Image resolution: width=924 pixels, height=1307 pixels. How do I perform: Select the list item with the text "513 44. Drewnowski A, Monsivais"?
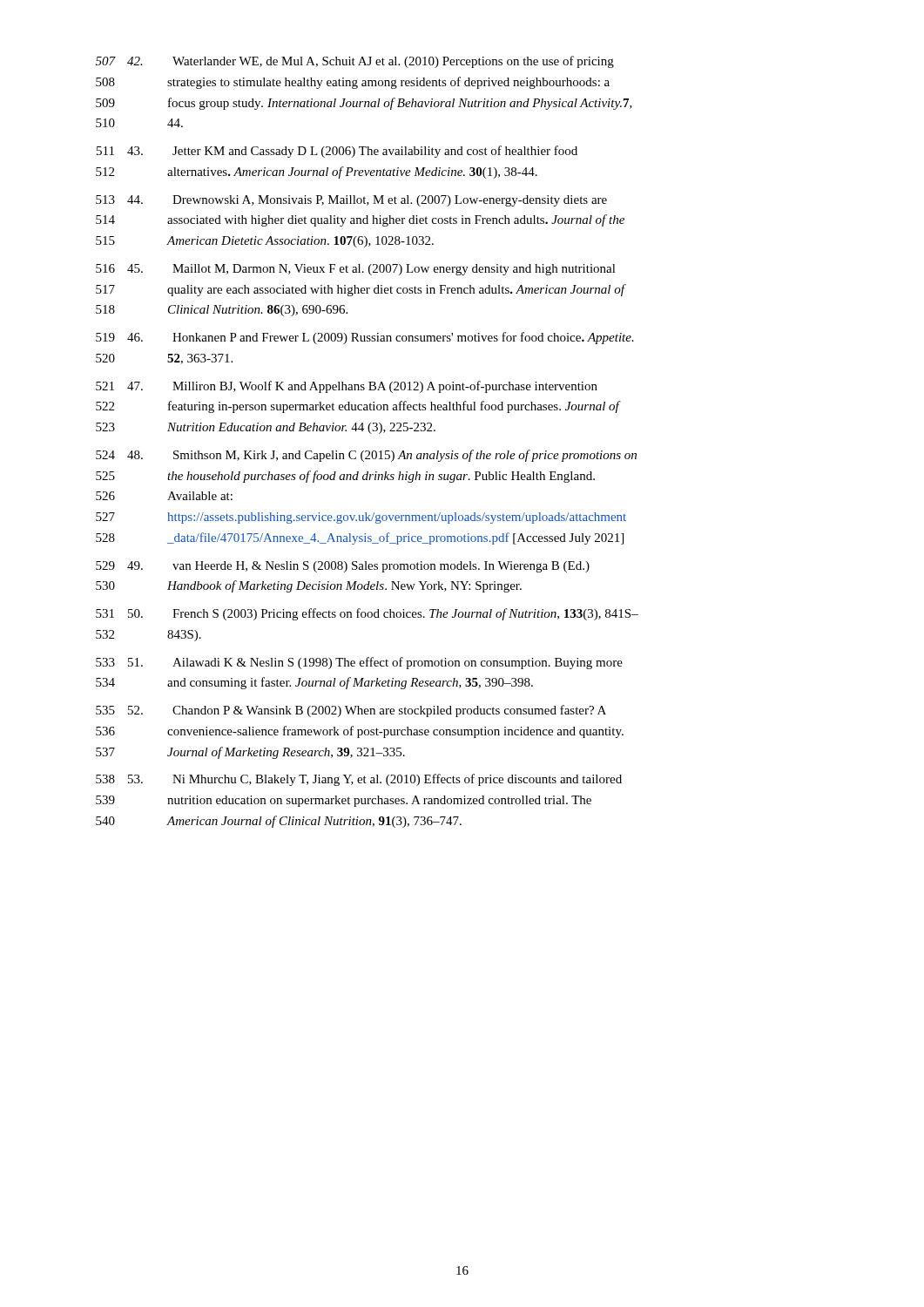pos(462,200)
